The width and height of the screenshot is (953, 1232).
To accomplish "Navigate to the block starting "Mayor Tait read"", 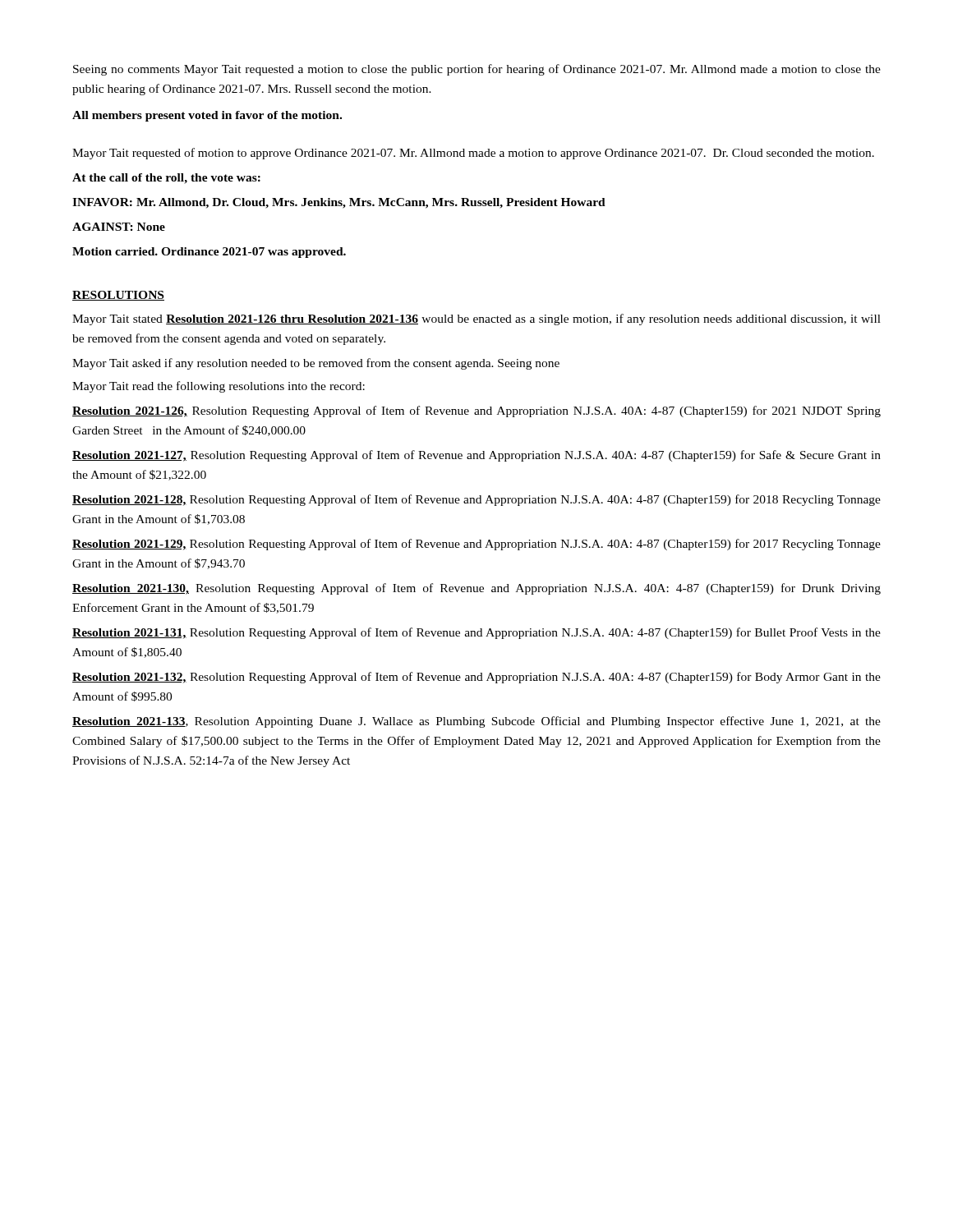I will 219,386.
